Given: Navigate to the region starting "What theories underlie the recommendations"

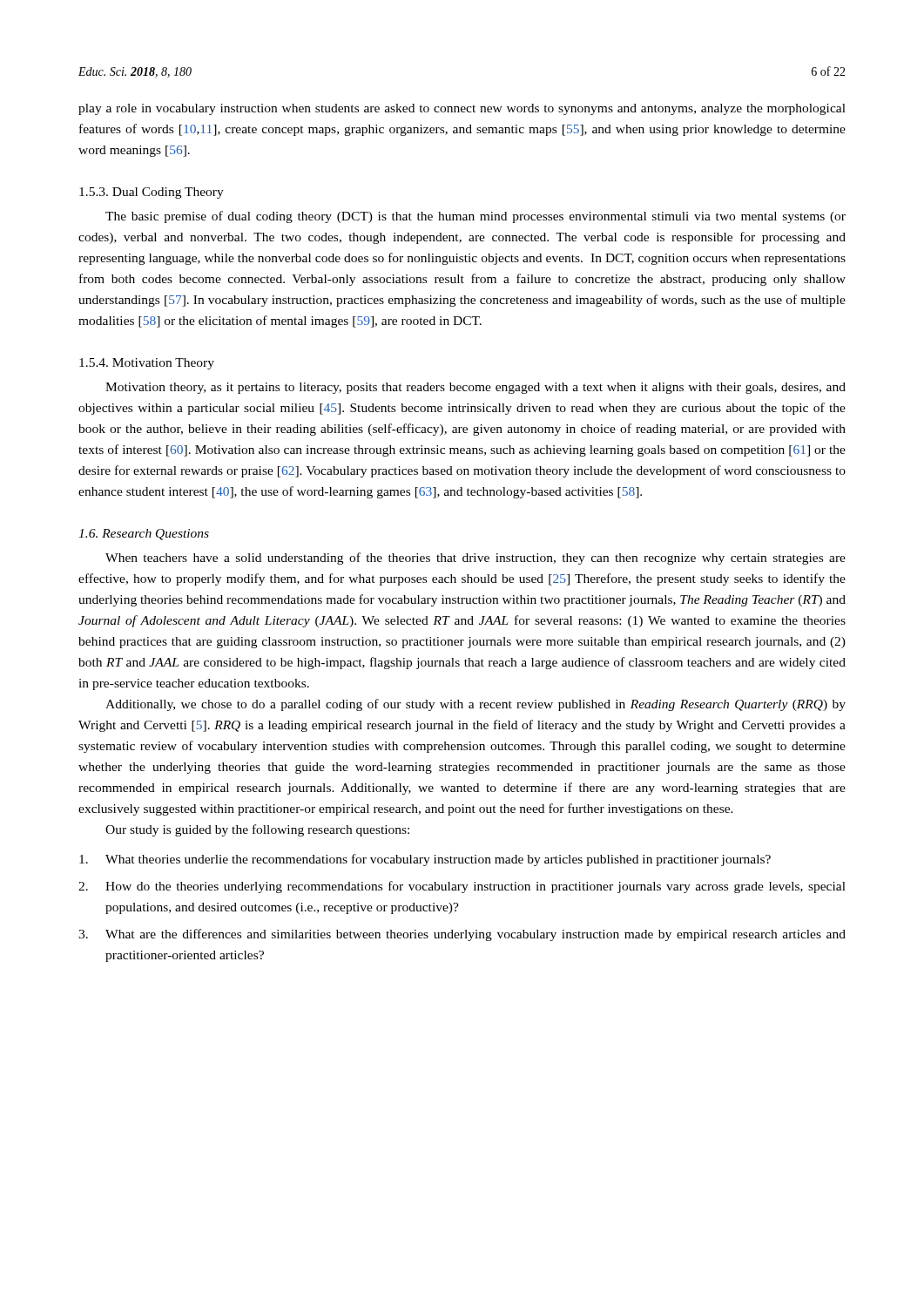Looking at the screenshot, I should [462, 859].
